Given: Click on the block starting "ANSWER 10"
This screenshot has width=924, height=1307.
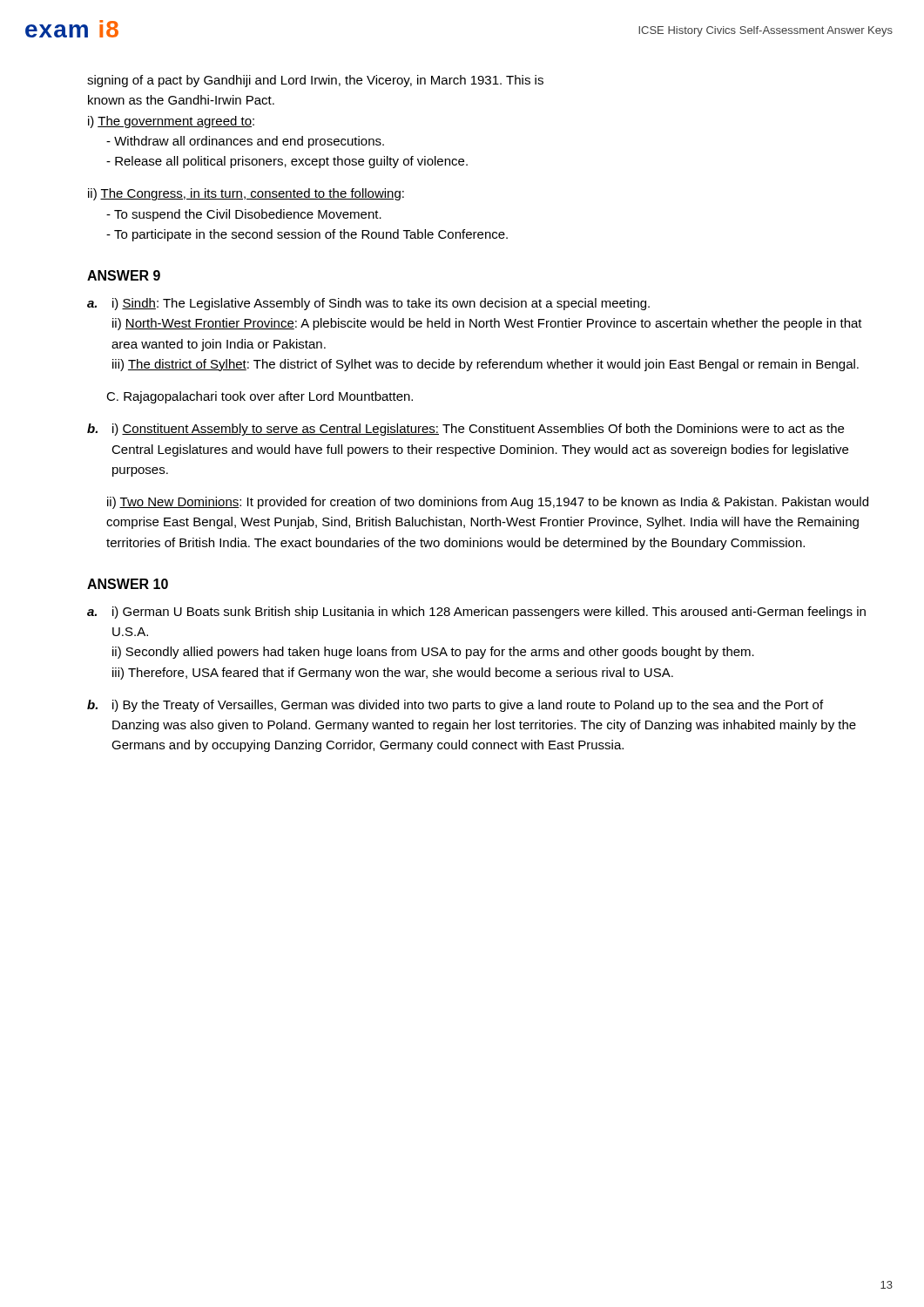Looking at the screenshot, I should click(x=128, y=584).
